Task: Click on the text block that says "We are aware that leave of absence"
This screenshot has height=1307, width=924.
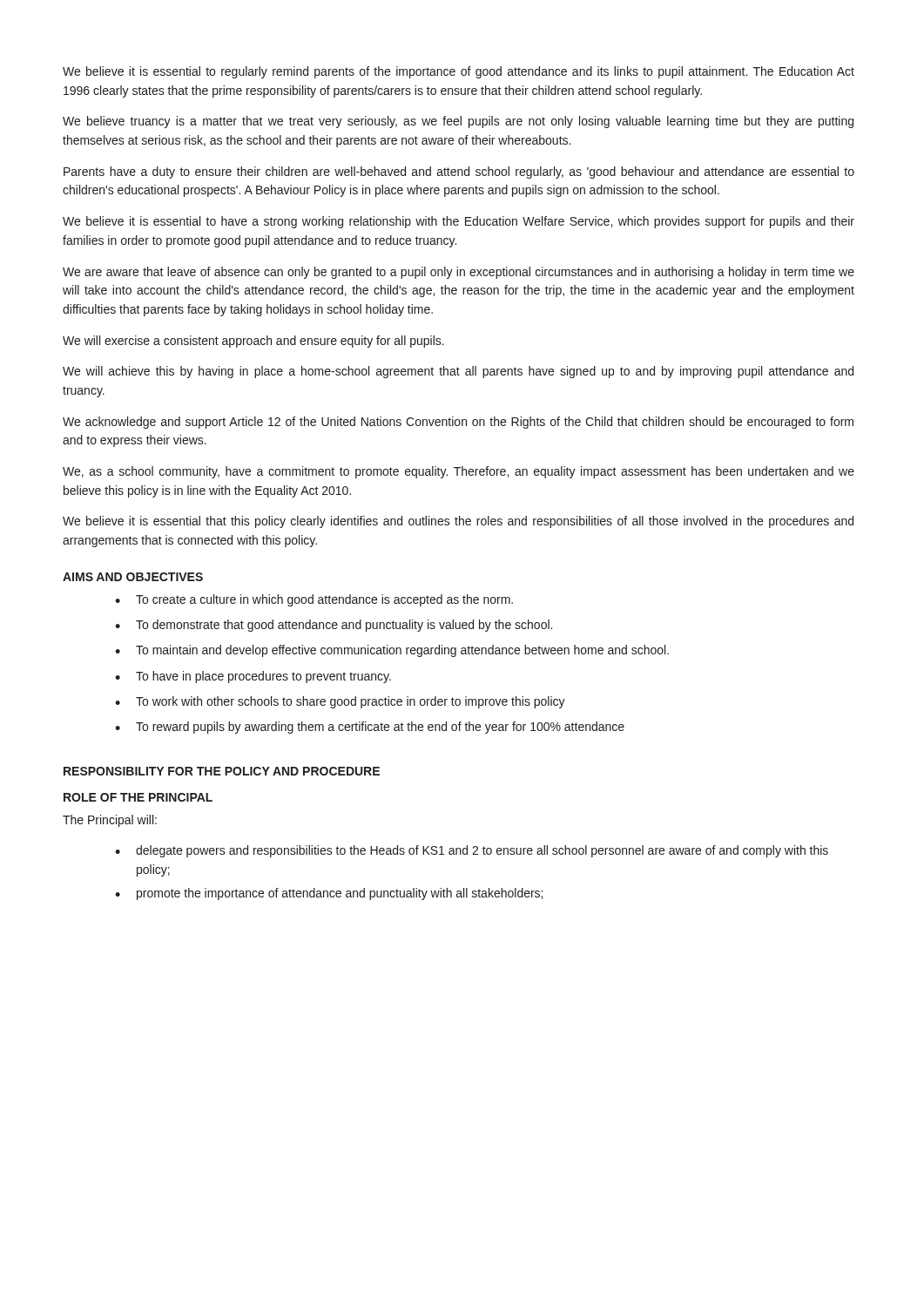Action: coord(459,290)
